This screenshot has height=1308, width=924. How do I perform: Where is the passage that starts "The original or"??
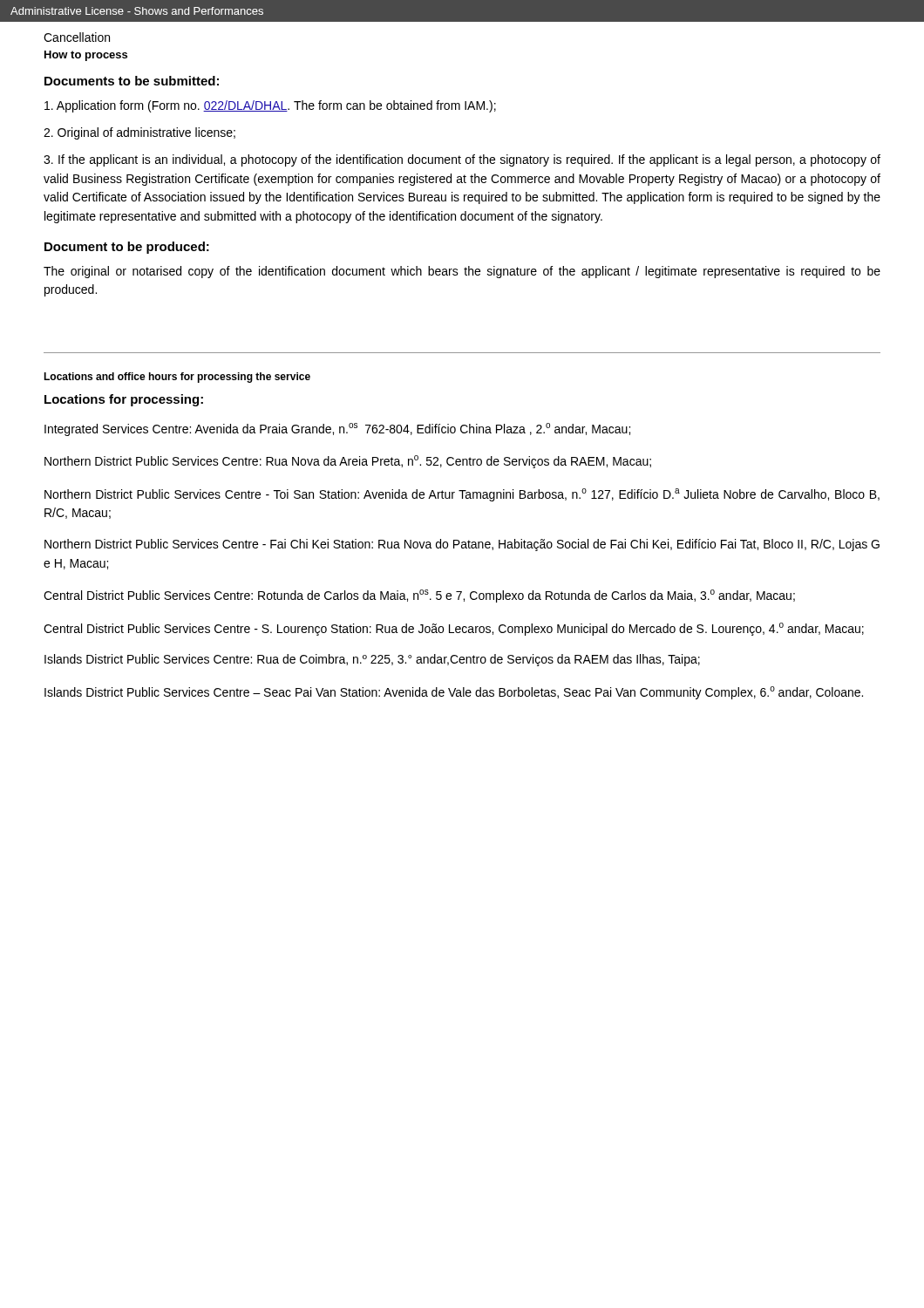coord(462,280)
